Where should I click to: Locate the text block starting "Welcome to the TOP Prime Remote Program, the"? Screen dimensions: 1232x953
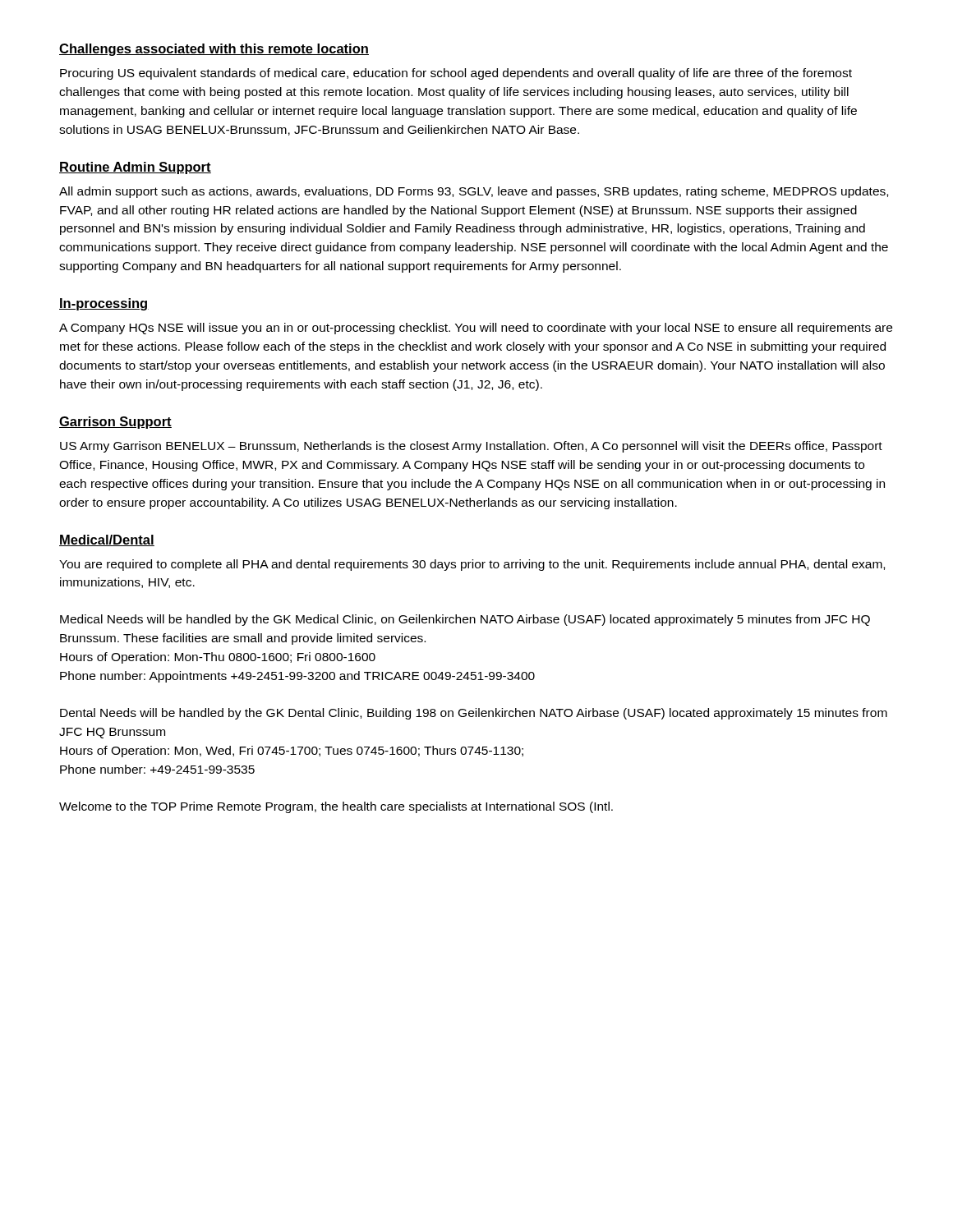click(x=337, y=806)
